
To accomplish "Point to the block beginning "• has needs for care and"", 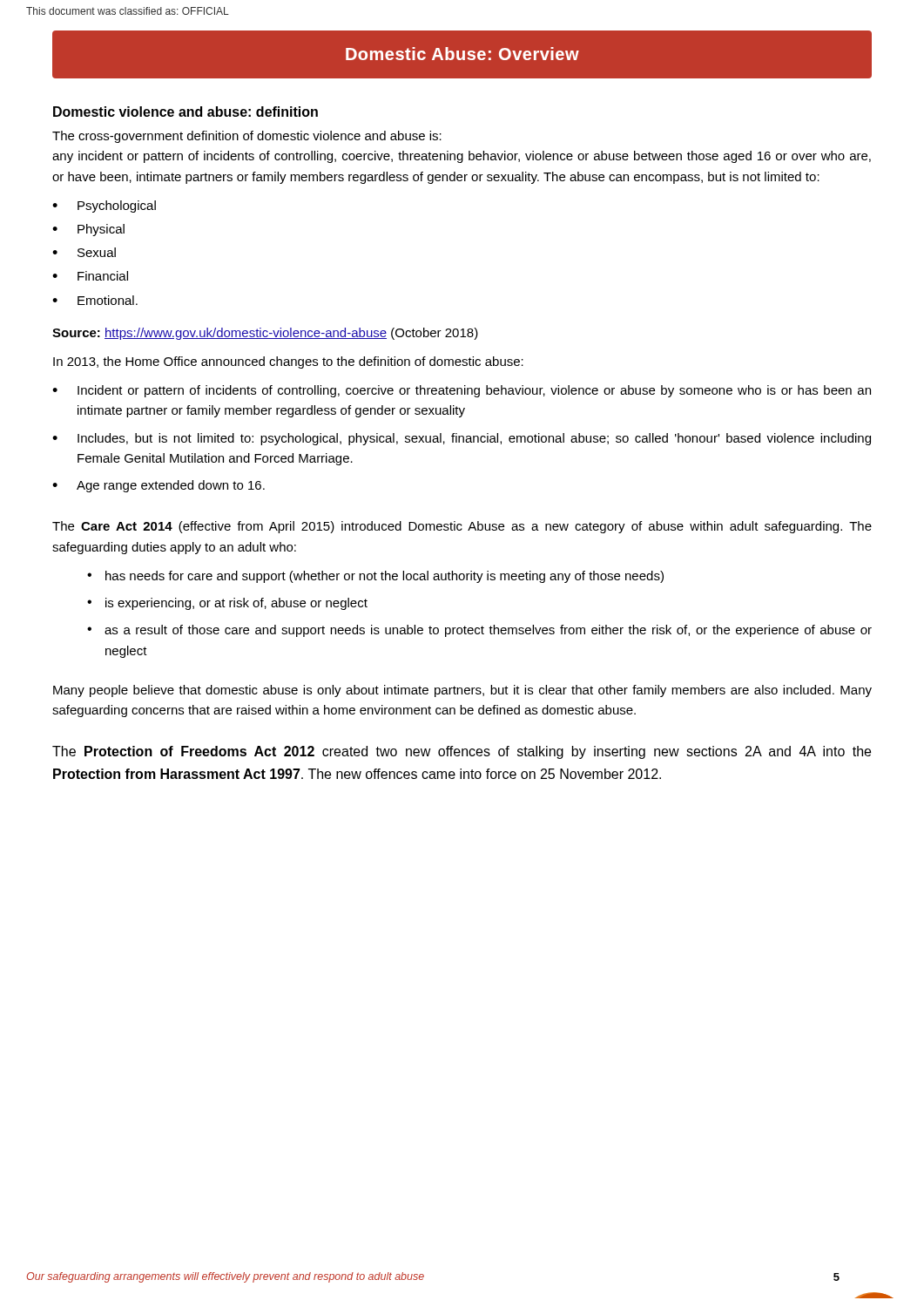I will pos(479,576).
